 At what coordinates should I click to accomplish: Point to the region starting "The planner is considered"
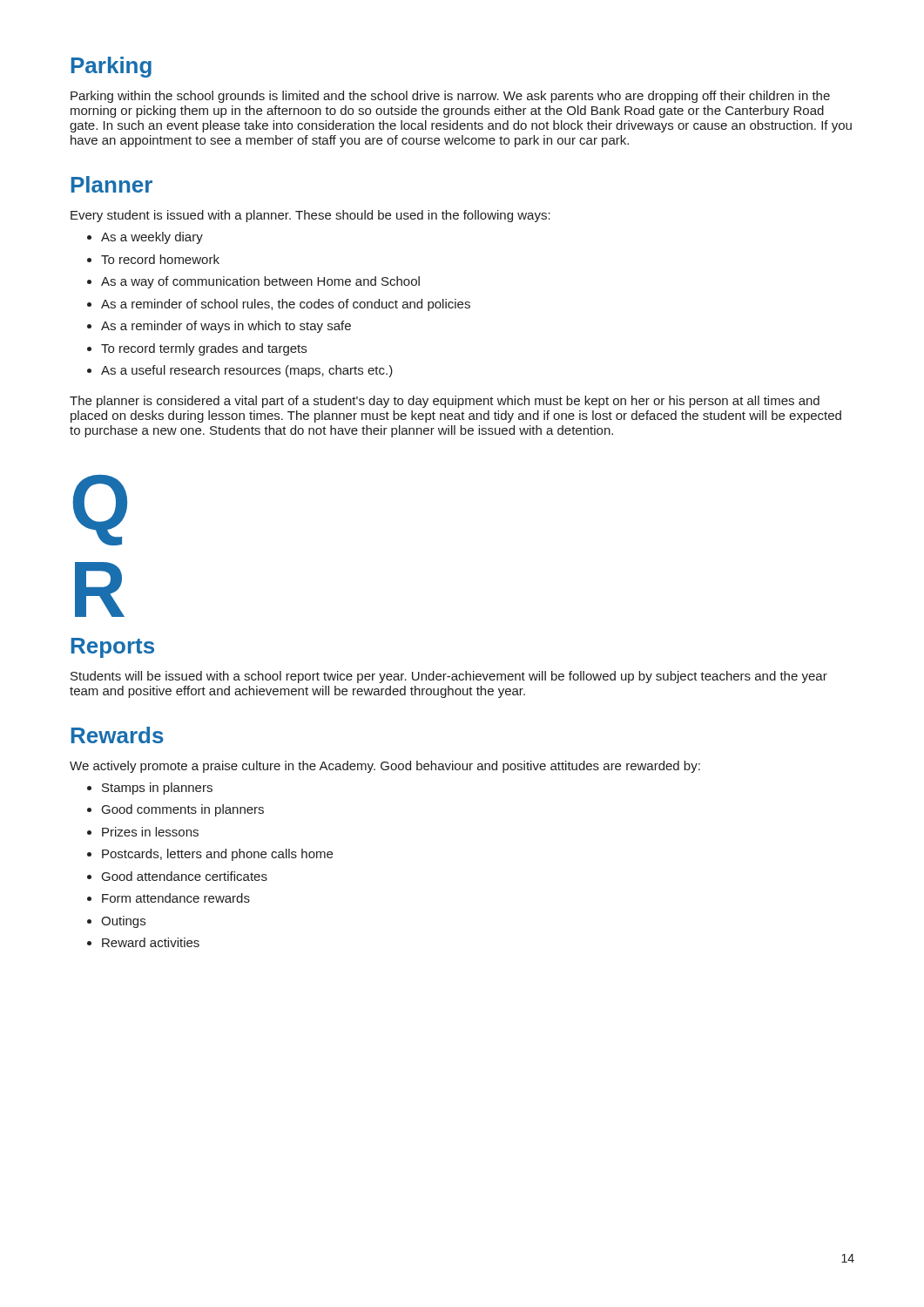pos(456,415)
